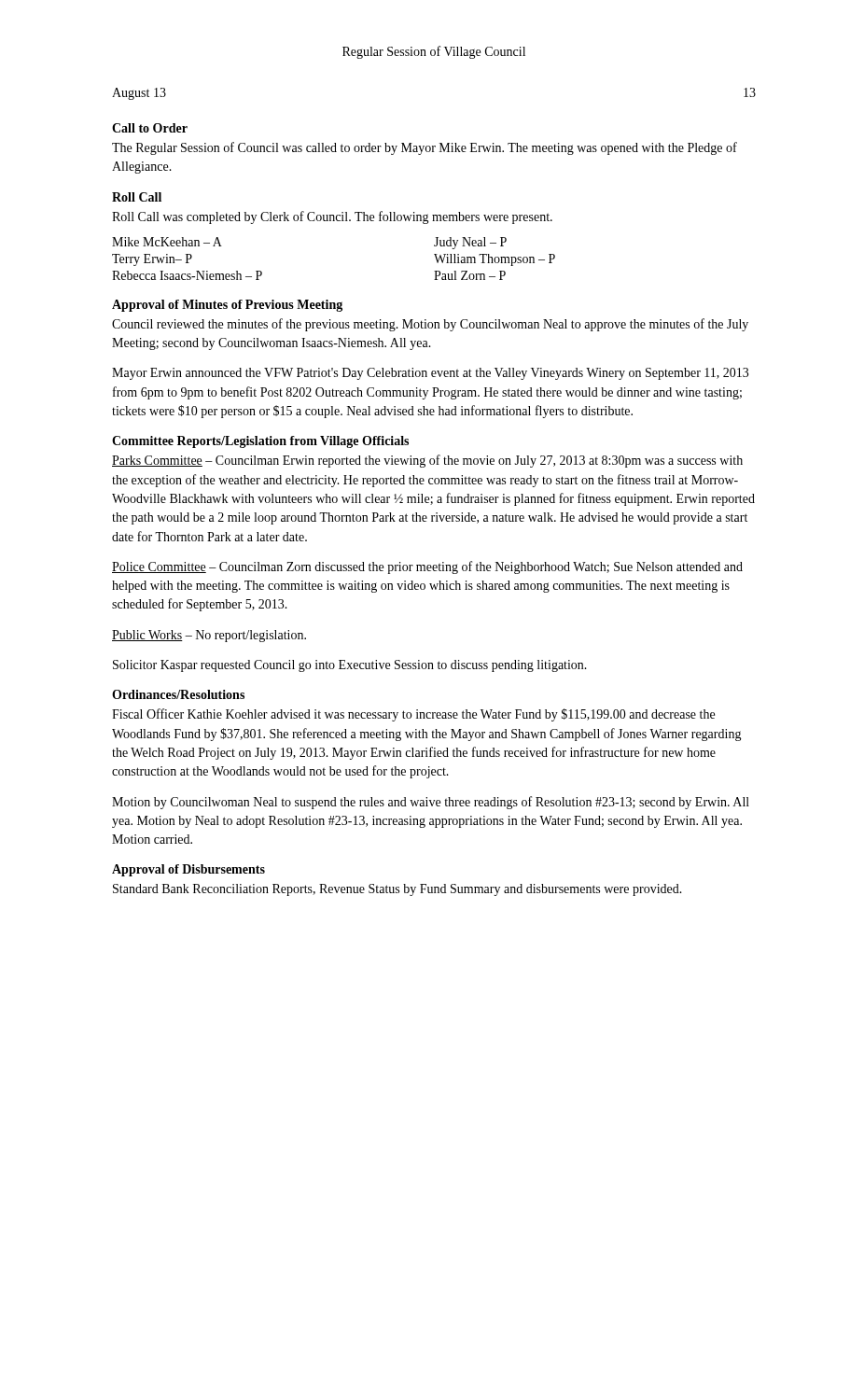Click on the text block that says "Motion by Councilwoman Neal to suspend the rules"
850x1400 pixels.
pos(431,821)
